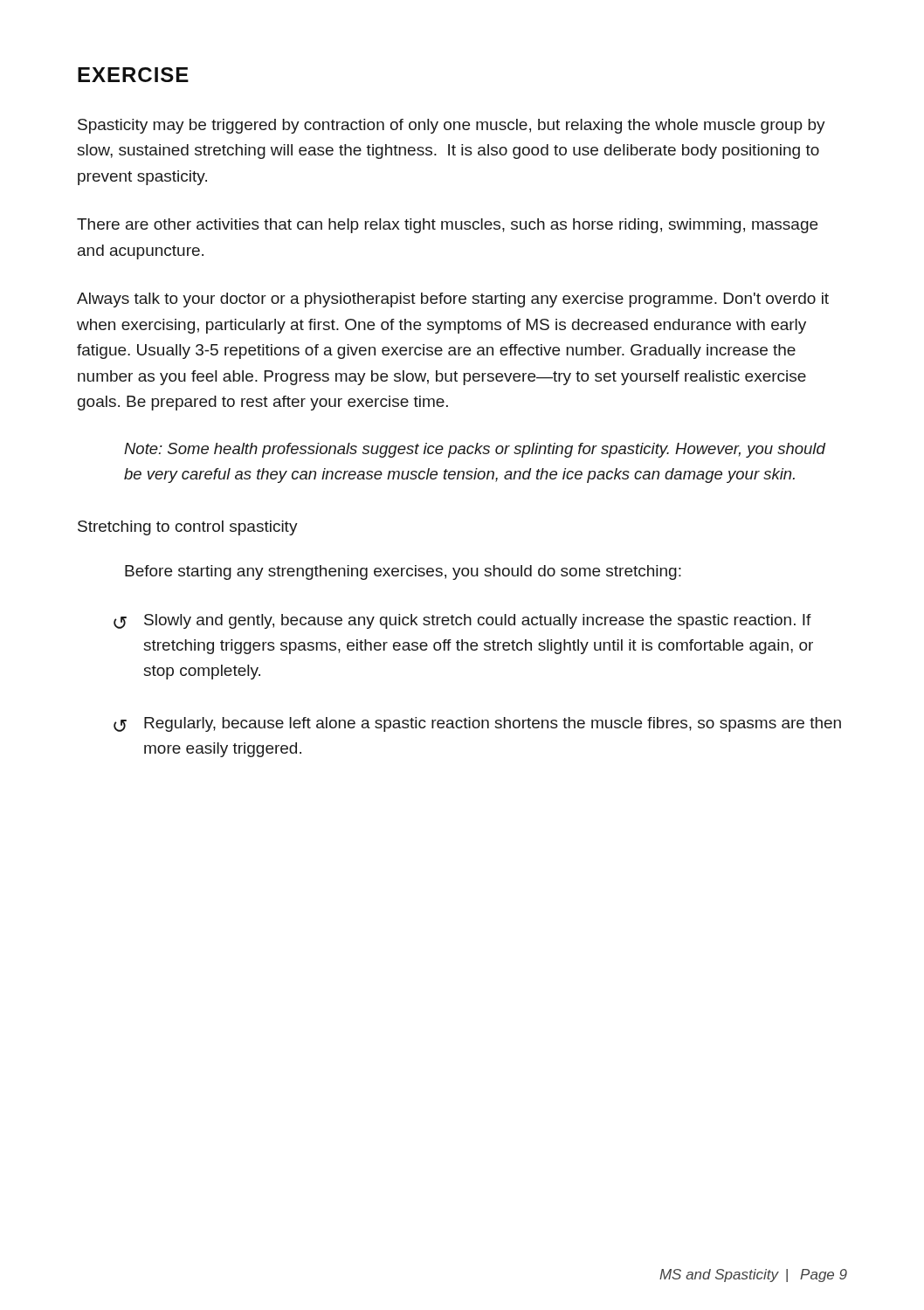Click the passage that begins "There are other activities that can help"
Screen dimensions: 1310x924
448,237
